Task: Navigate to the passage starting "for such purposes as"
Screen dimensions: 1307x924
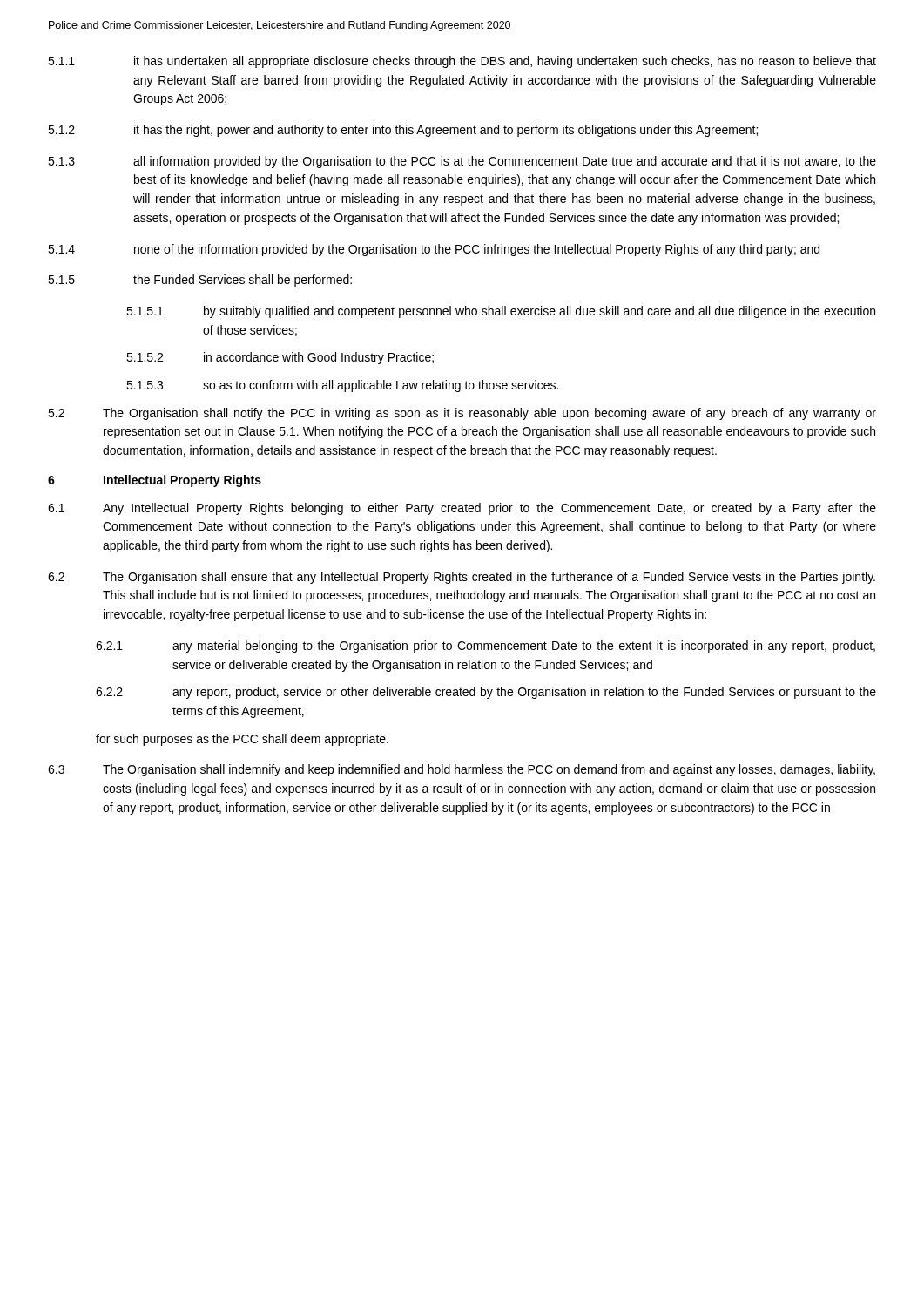Action: (243, 739)
